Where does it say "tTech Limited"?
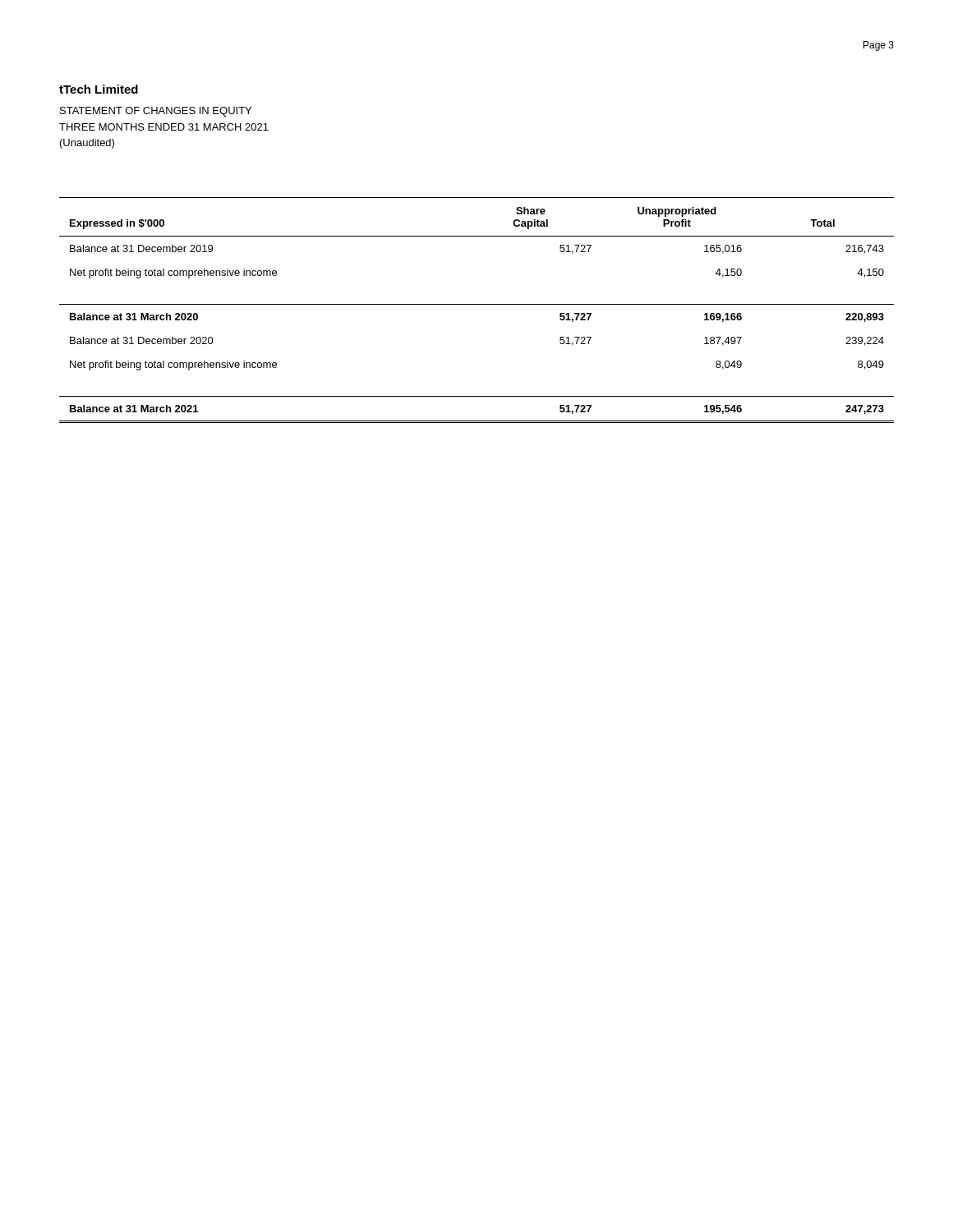This screenshot has width=953, height=1232. tap(99, 89)
